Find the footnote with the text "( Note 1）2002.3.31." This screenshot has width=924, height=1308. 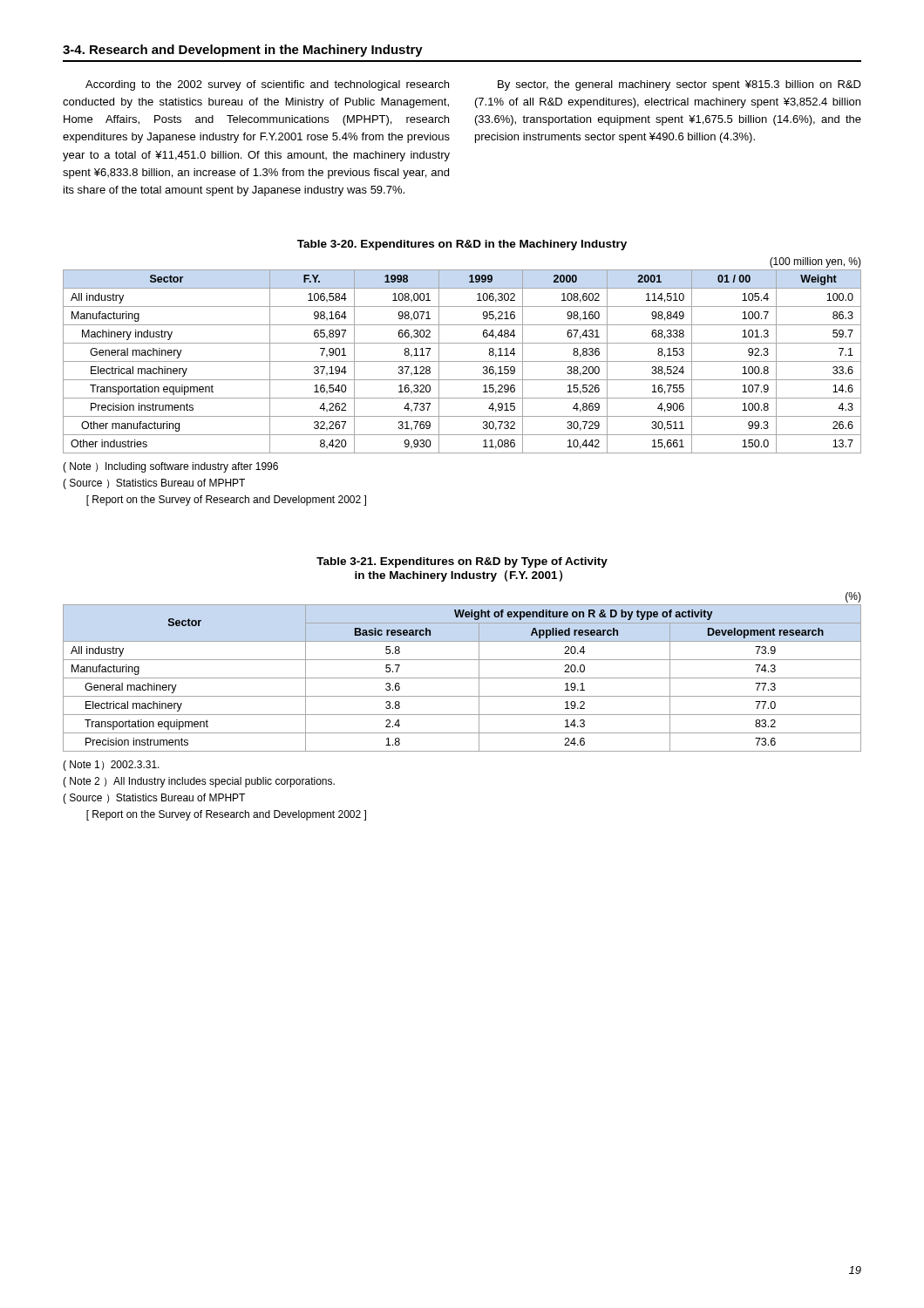point(215,789)
